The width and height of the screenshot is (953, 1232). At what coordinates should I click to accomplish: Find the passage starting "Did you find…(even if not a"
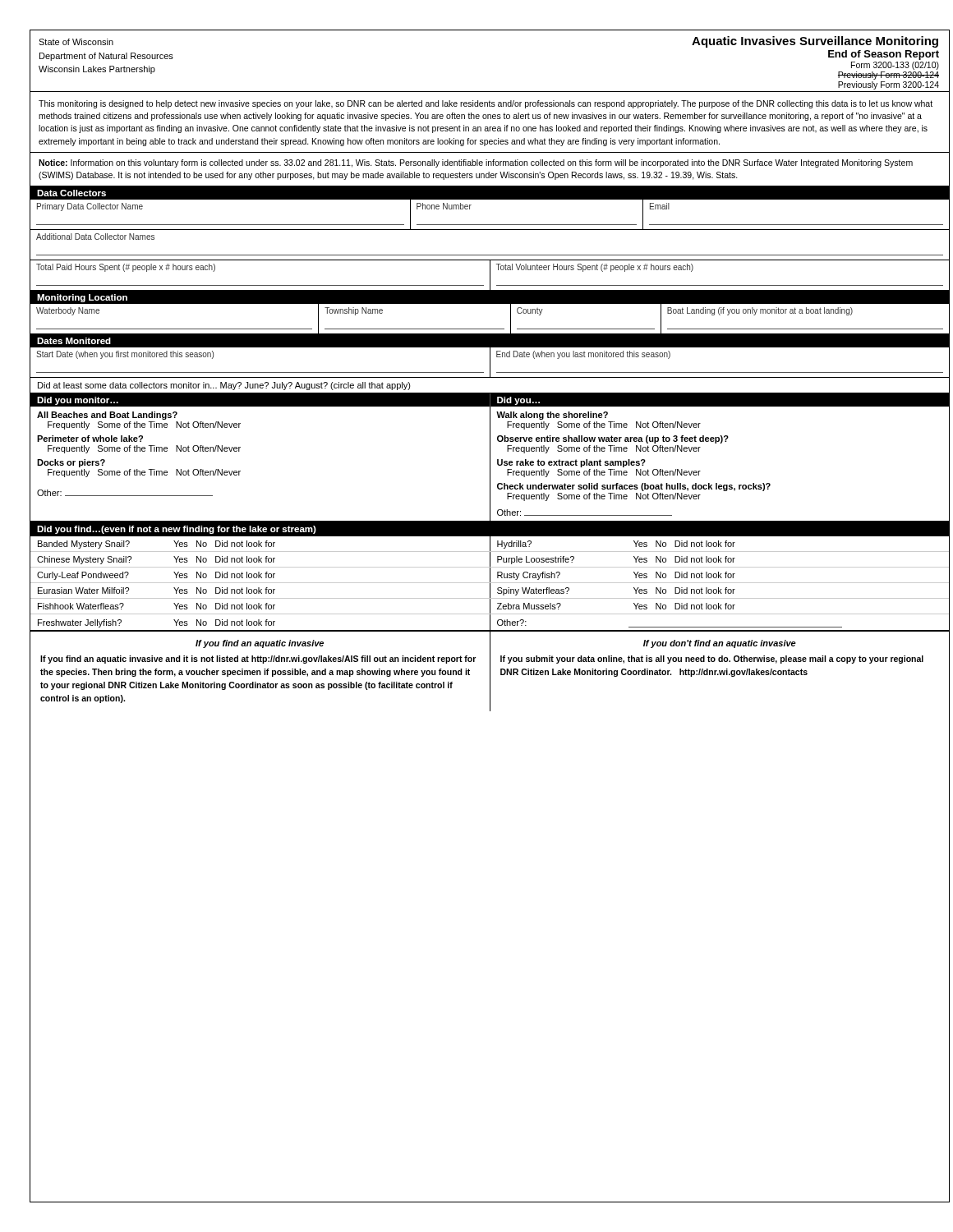pyautogui.click(x=177, y=529)
